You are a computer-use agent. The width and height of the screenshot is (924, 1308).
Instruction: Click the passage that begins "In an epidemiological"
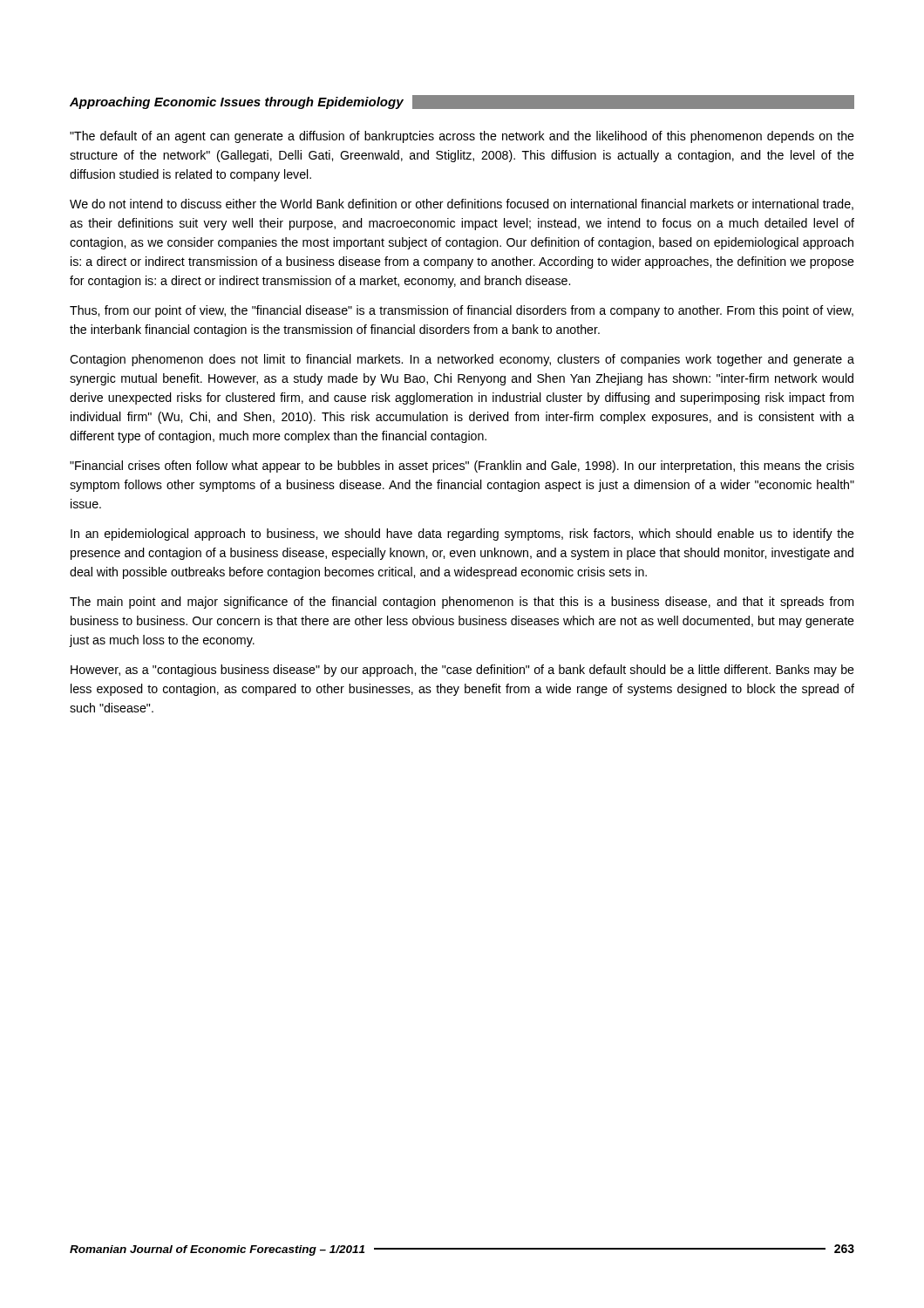[x=462, y=553]
